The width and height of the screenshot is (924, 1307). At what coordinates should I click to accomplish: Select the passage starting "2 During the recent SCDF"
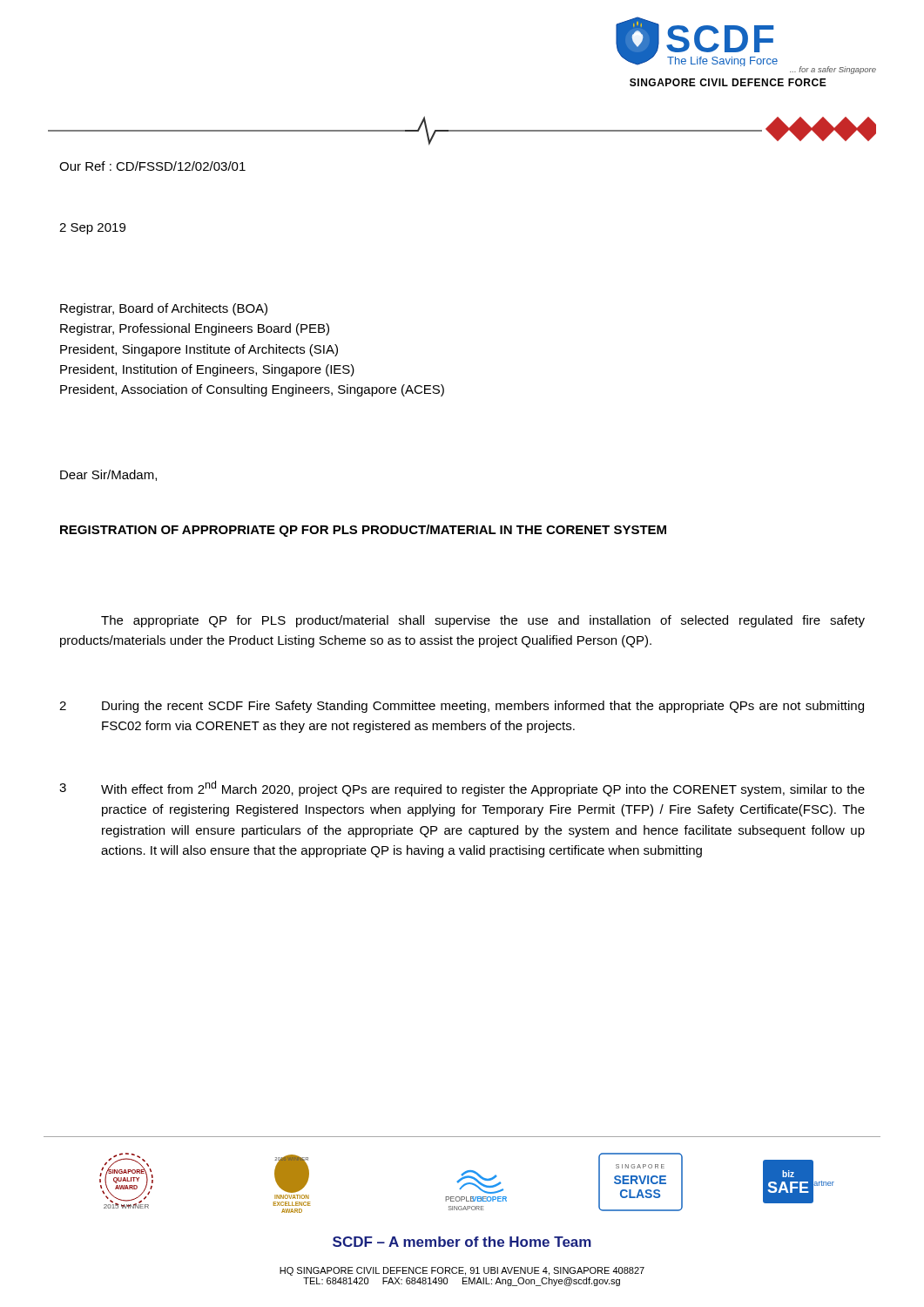(x=462, y=716)
